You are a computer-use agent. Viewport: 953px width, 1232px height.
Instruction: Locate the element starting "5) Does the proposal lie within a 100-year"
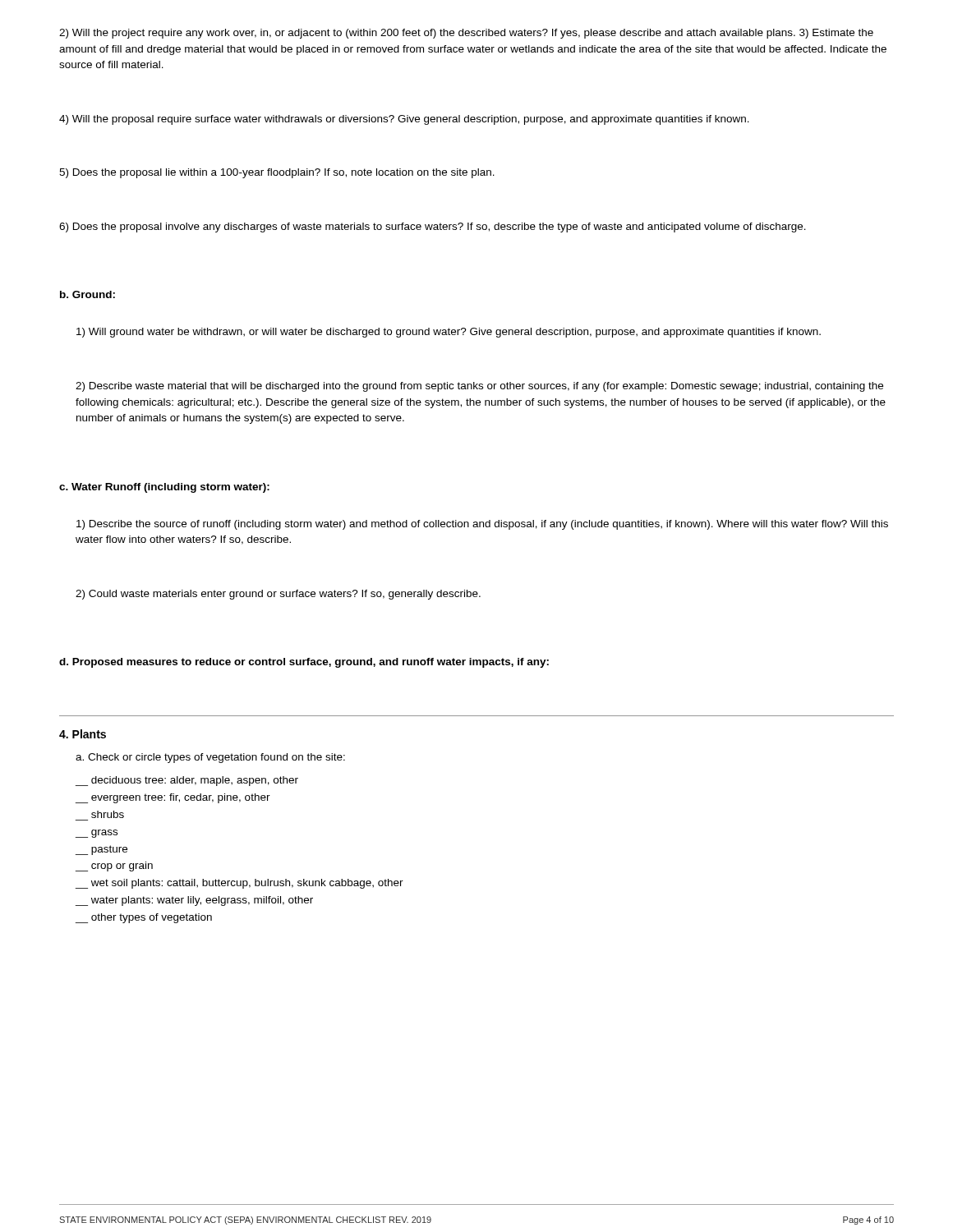277,172
